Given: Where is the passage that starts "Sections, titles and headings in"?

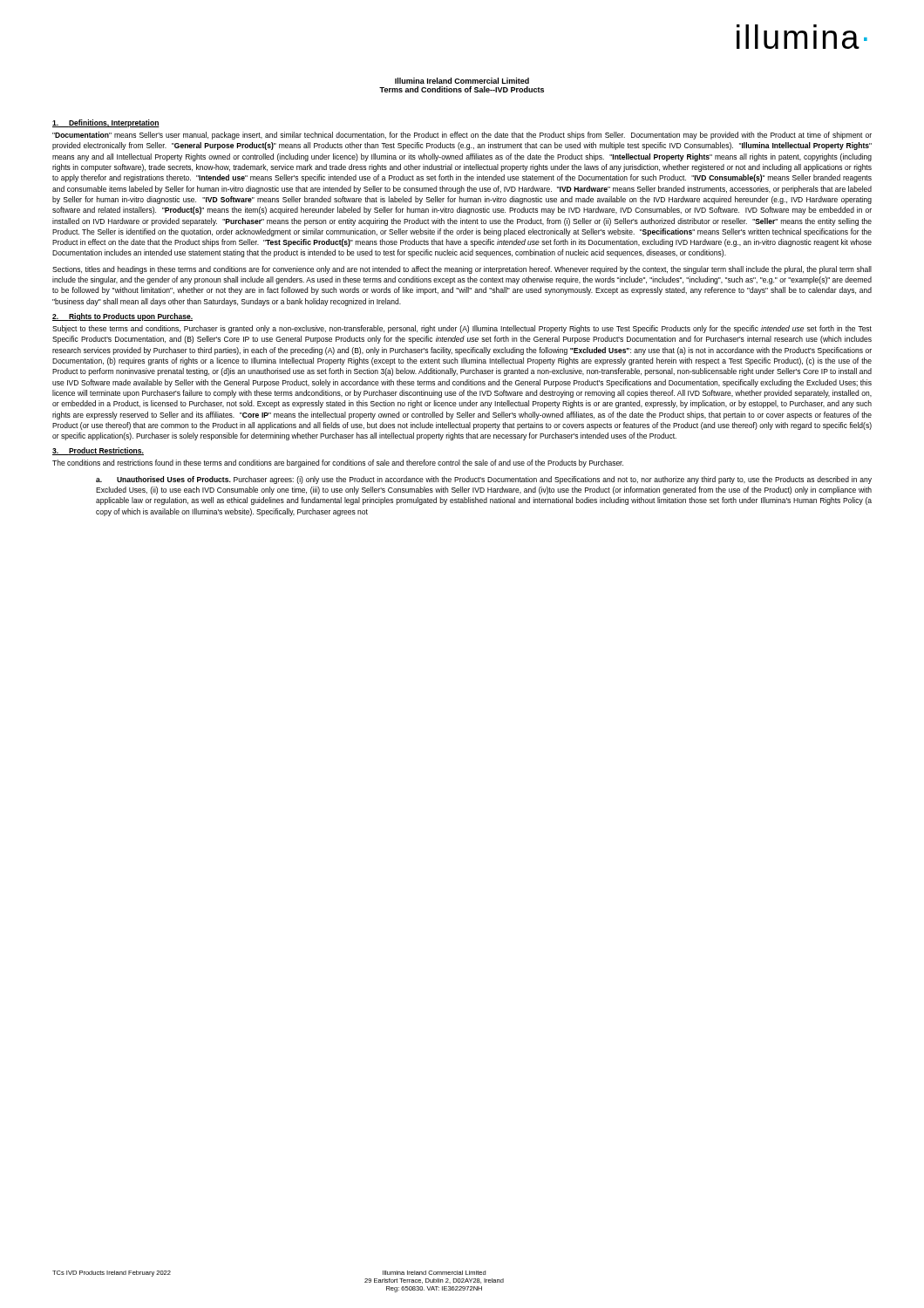Looking at the screenshot, I should tap(462, 285).
